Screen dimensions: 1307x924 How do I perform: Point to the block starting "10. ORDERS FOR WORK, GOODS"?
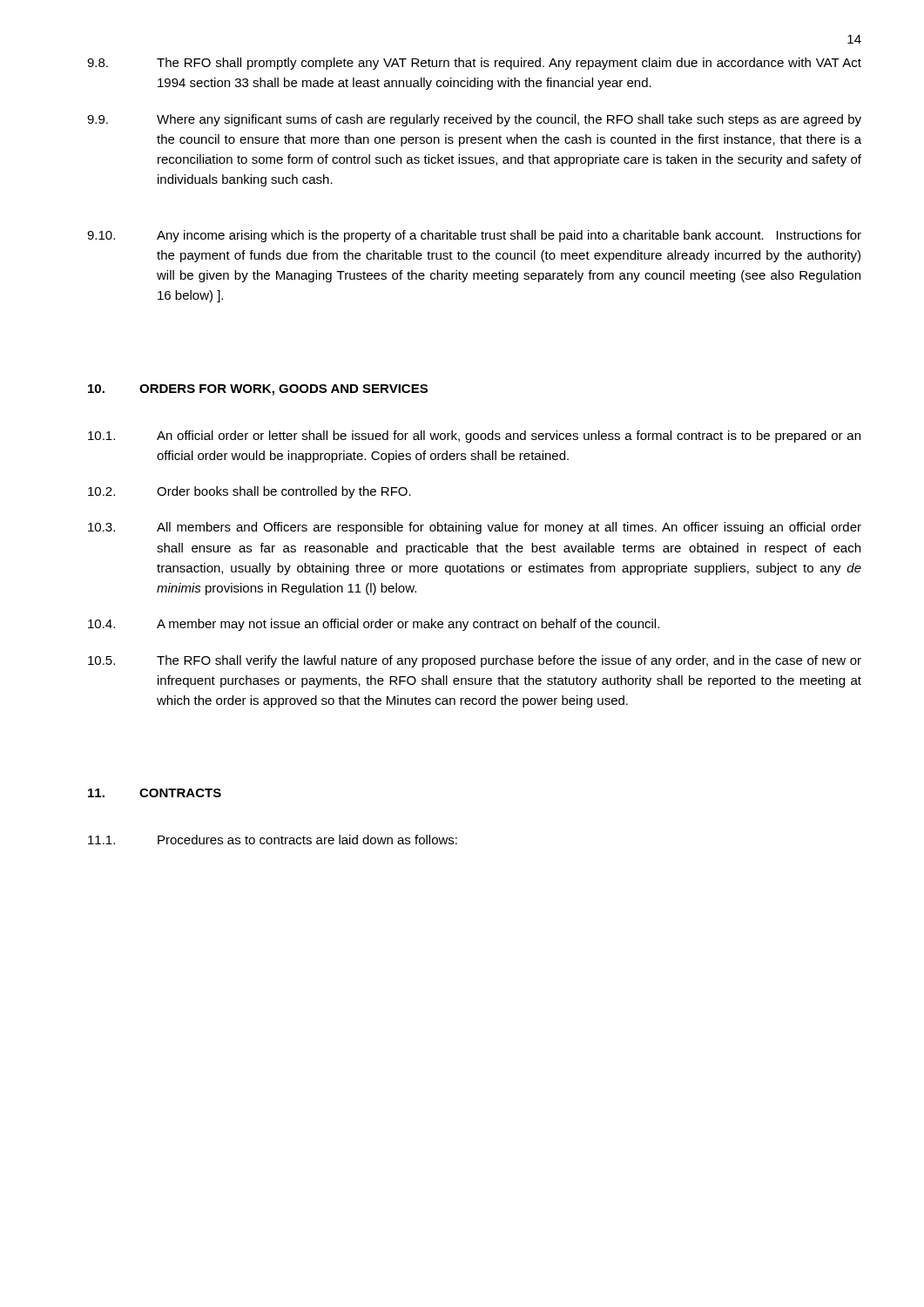coord(258,388)
